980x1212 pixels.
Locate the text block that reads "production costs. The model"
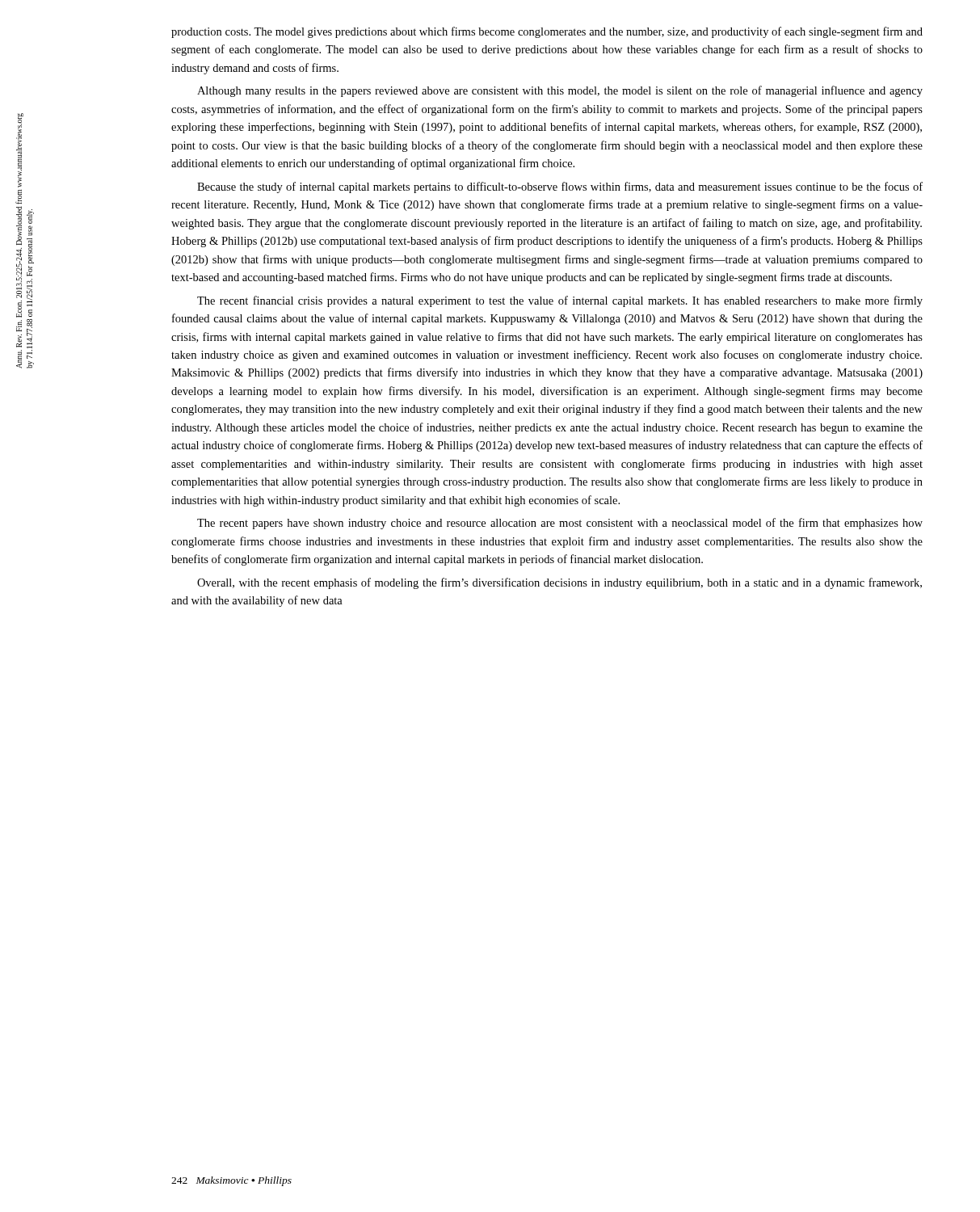[547, 50]
